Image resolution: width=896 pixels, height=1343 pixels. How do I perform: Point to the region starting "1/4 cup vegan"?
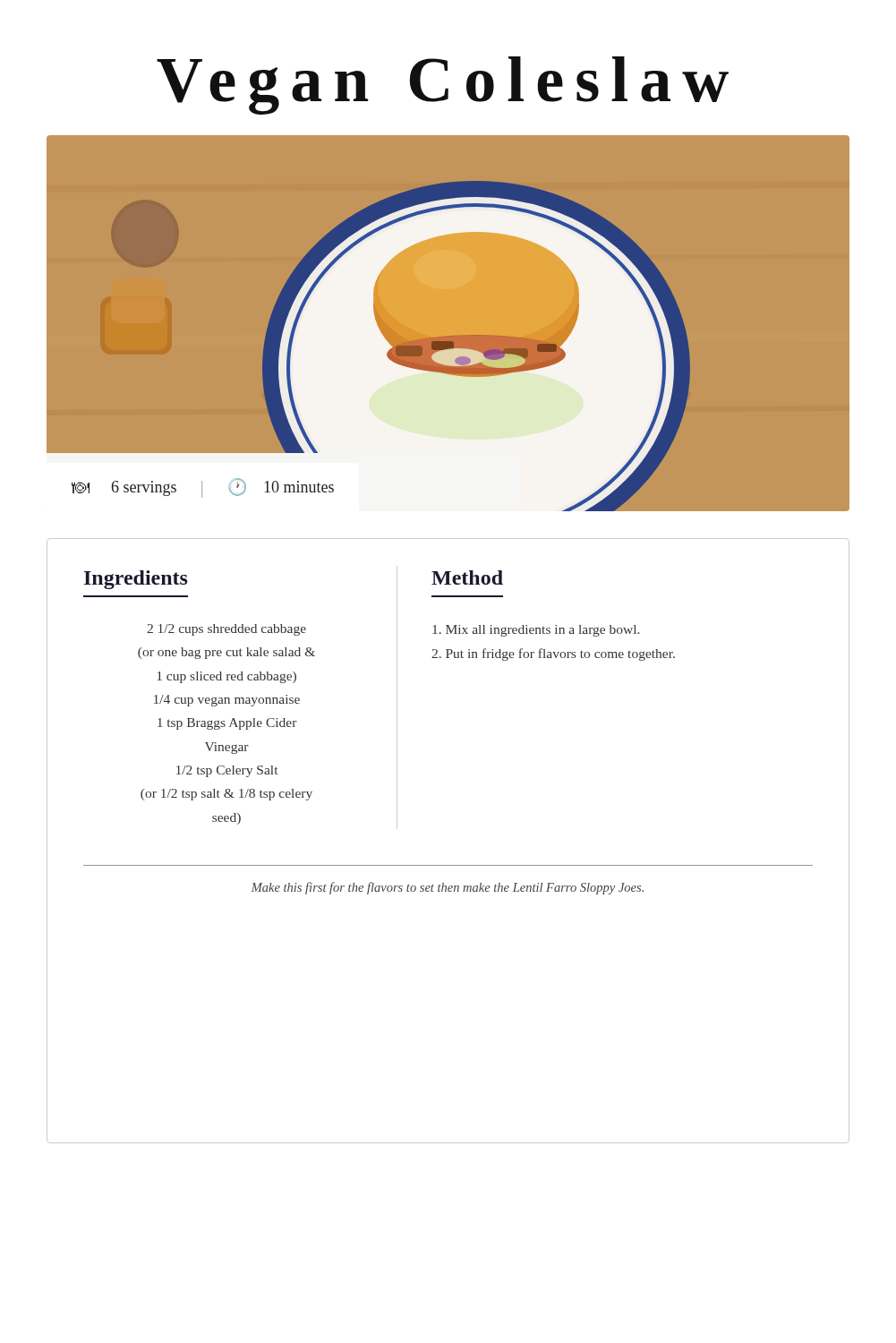tap(226, 699)
